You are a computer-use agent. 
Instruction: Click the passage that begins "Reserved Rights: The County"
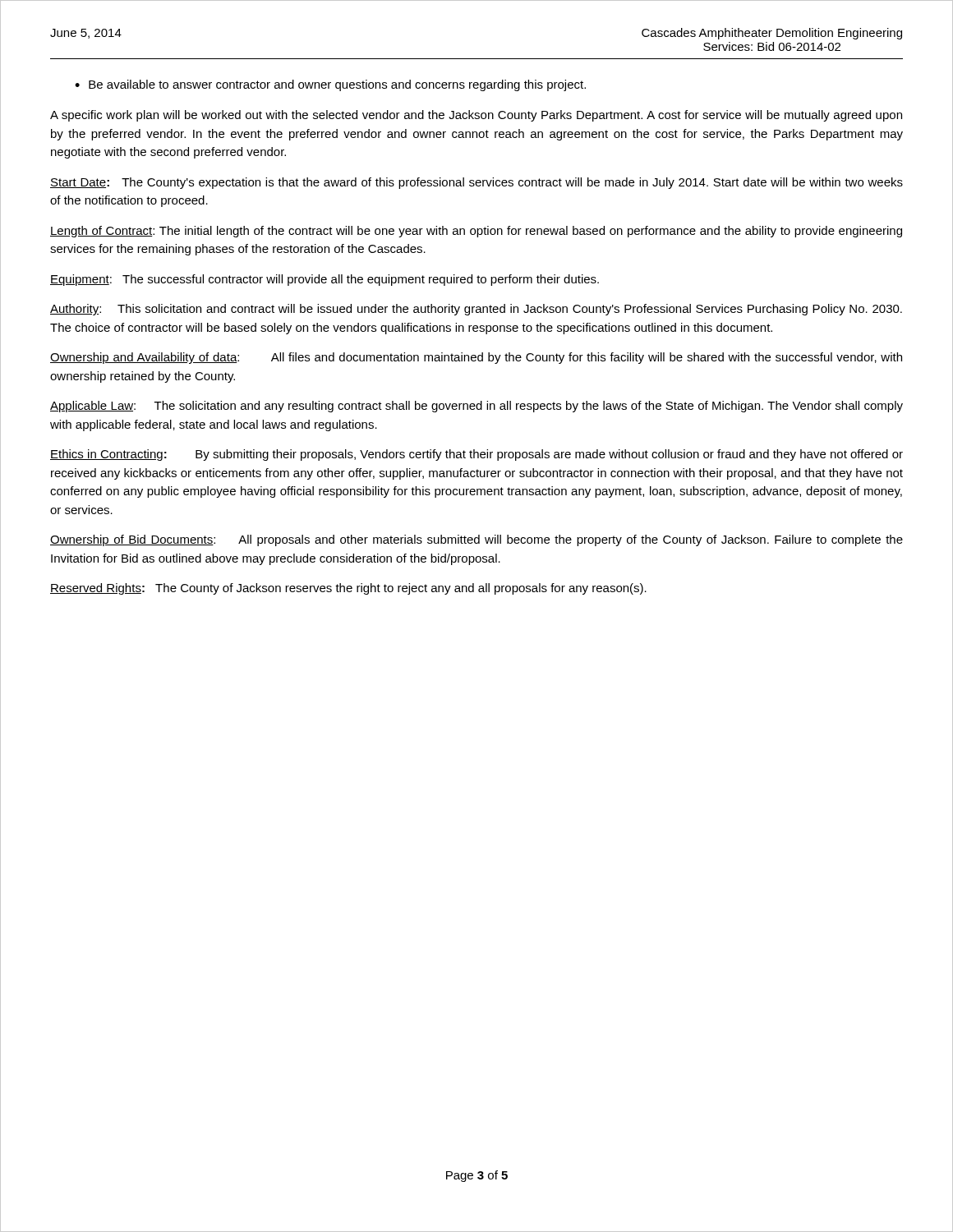349,588
